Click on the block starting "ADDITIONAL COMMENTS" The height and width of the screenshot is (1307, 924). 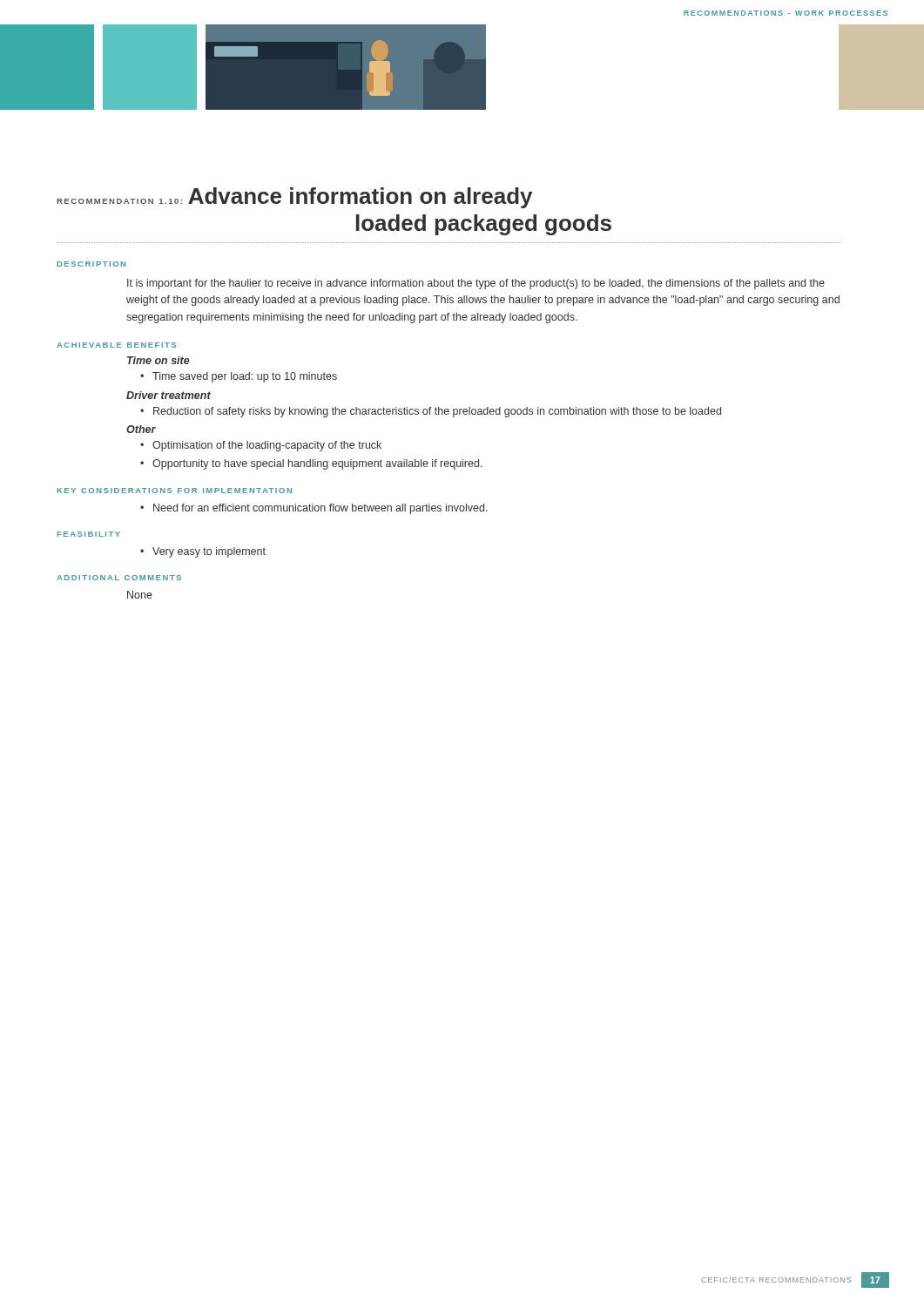[120, 578]
